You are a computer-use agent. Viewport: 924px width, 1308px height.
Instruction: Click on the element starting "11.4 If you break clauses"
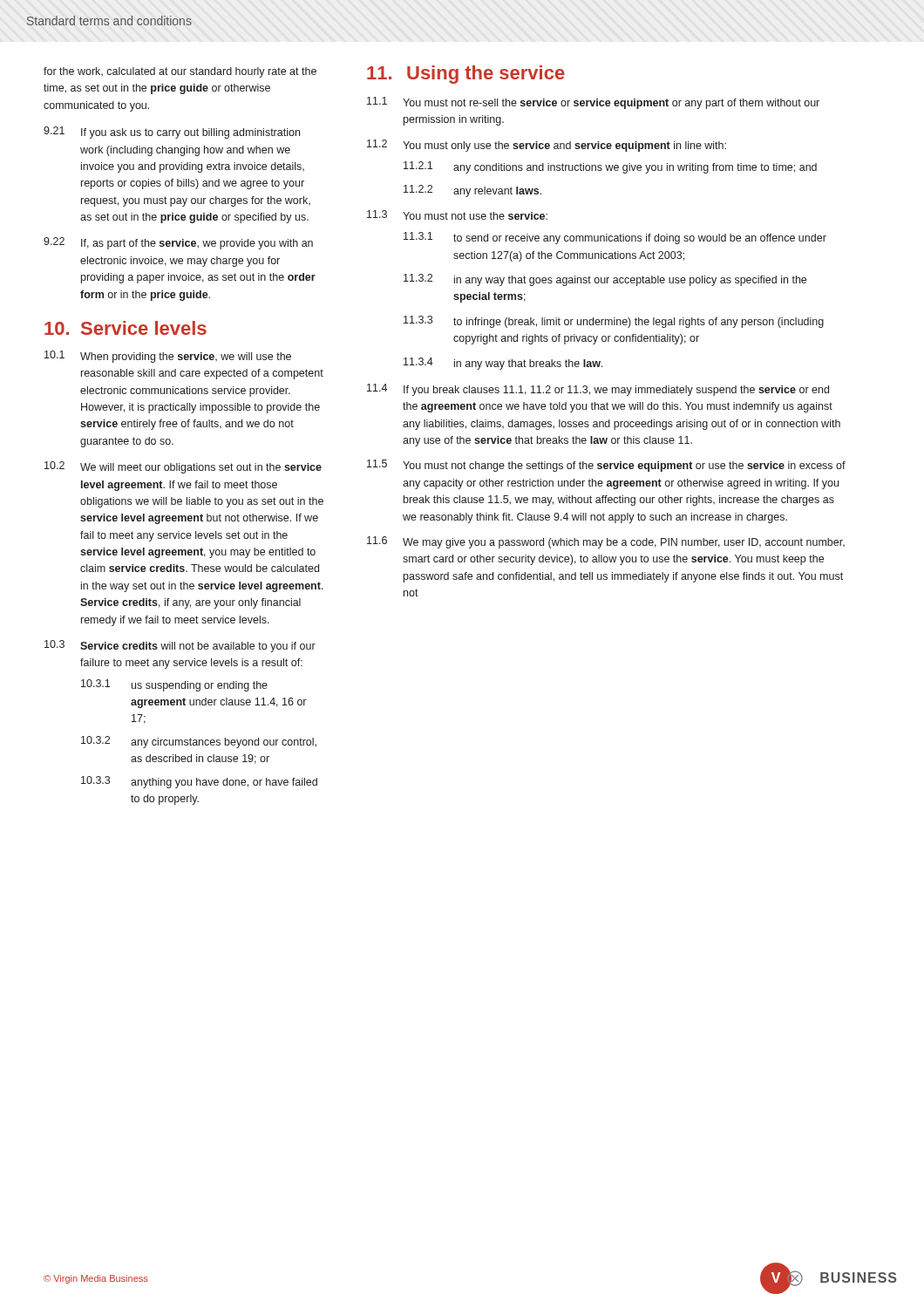coord(606,416)
